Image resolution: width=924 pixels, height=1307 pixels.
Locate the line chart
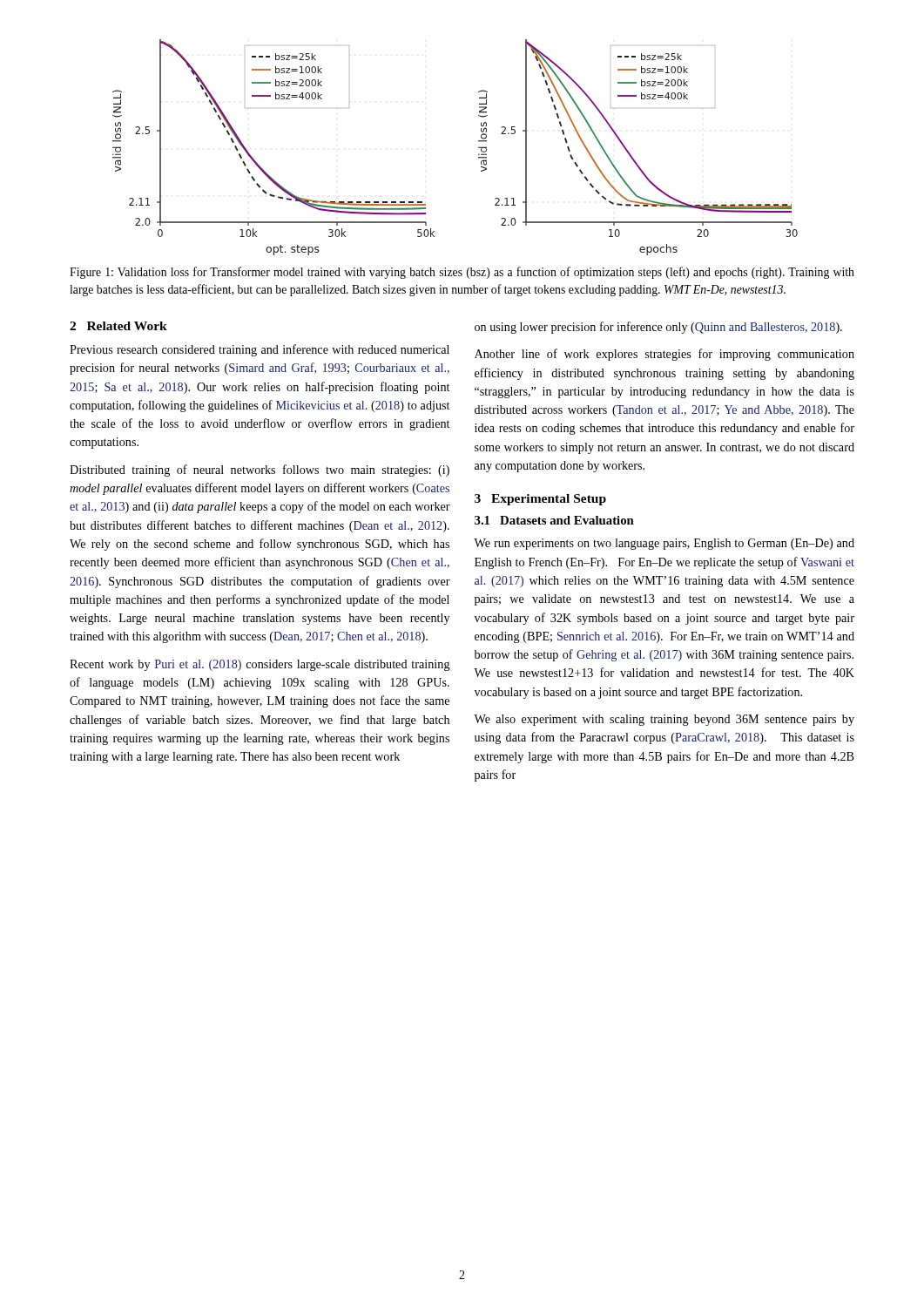(x=462, y=142)
